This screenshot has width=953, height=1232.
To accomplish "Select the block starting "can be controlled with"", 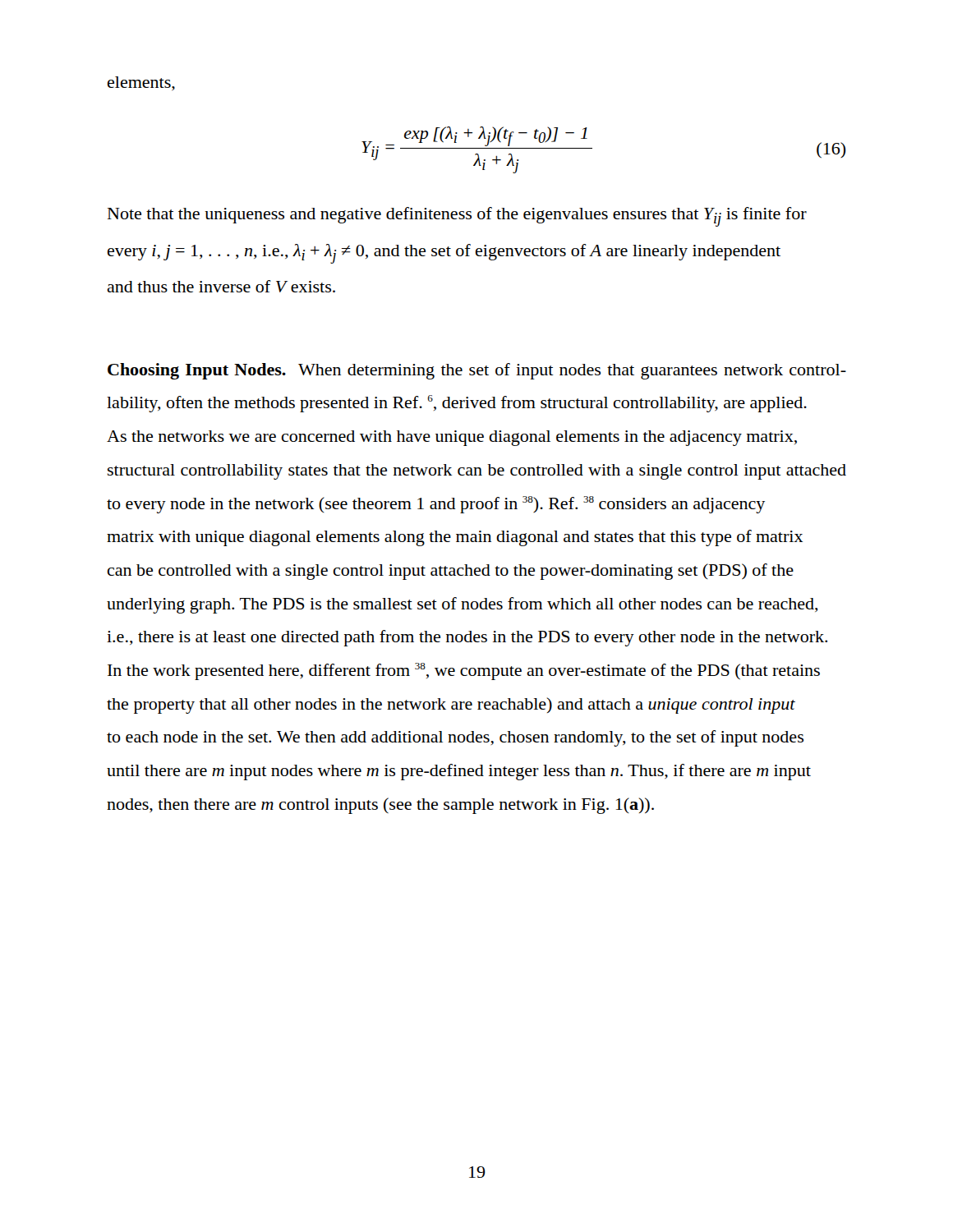I will click(450, 569).
